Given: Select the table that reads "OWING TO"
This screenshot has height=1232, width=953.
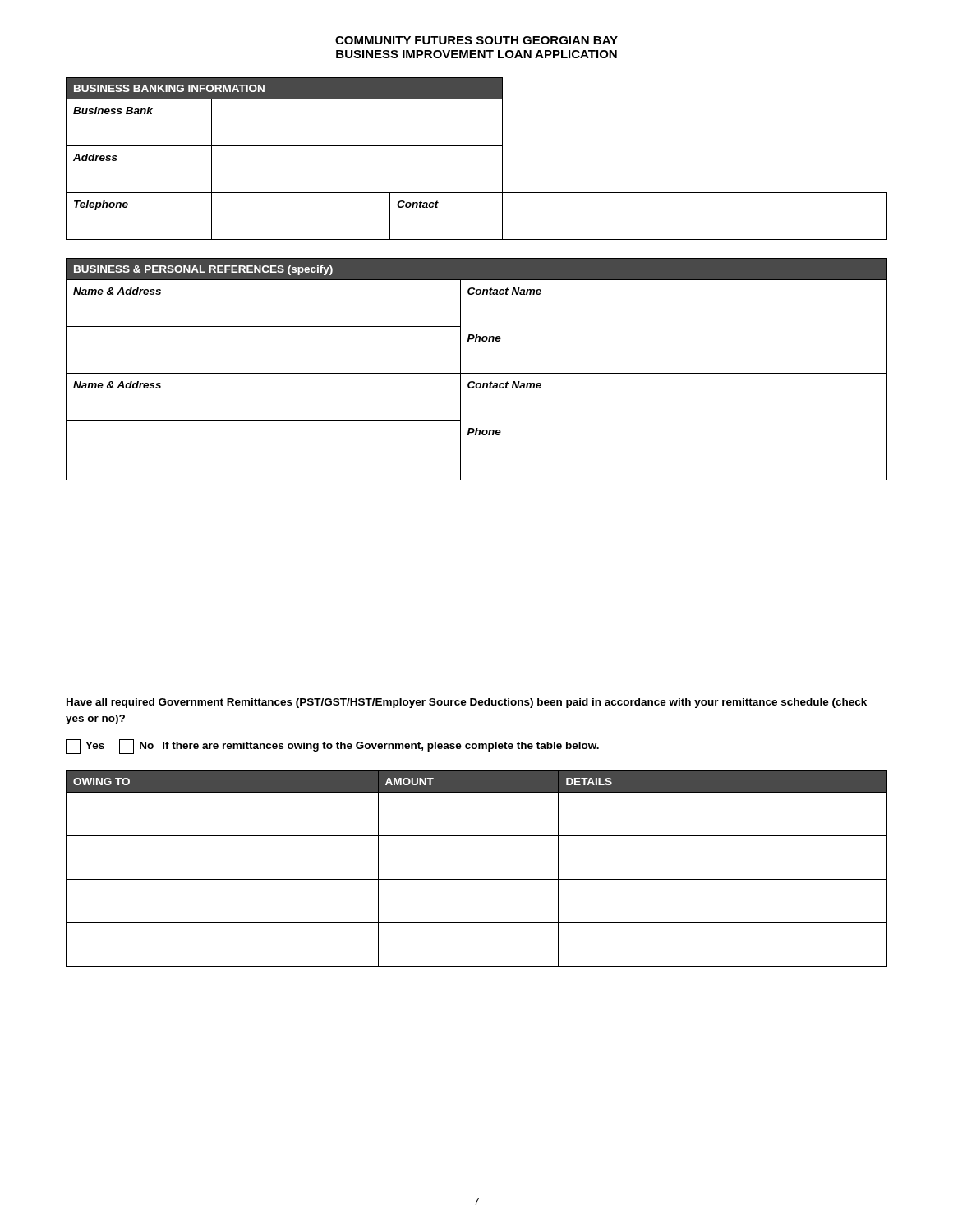Looking at the screenshot, I should pos(476,868).
